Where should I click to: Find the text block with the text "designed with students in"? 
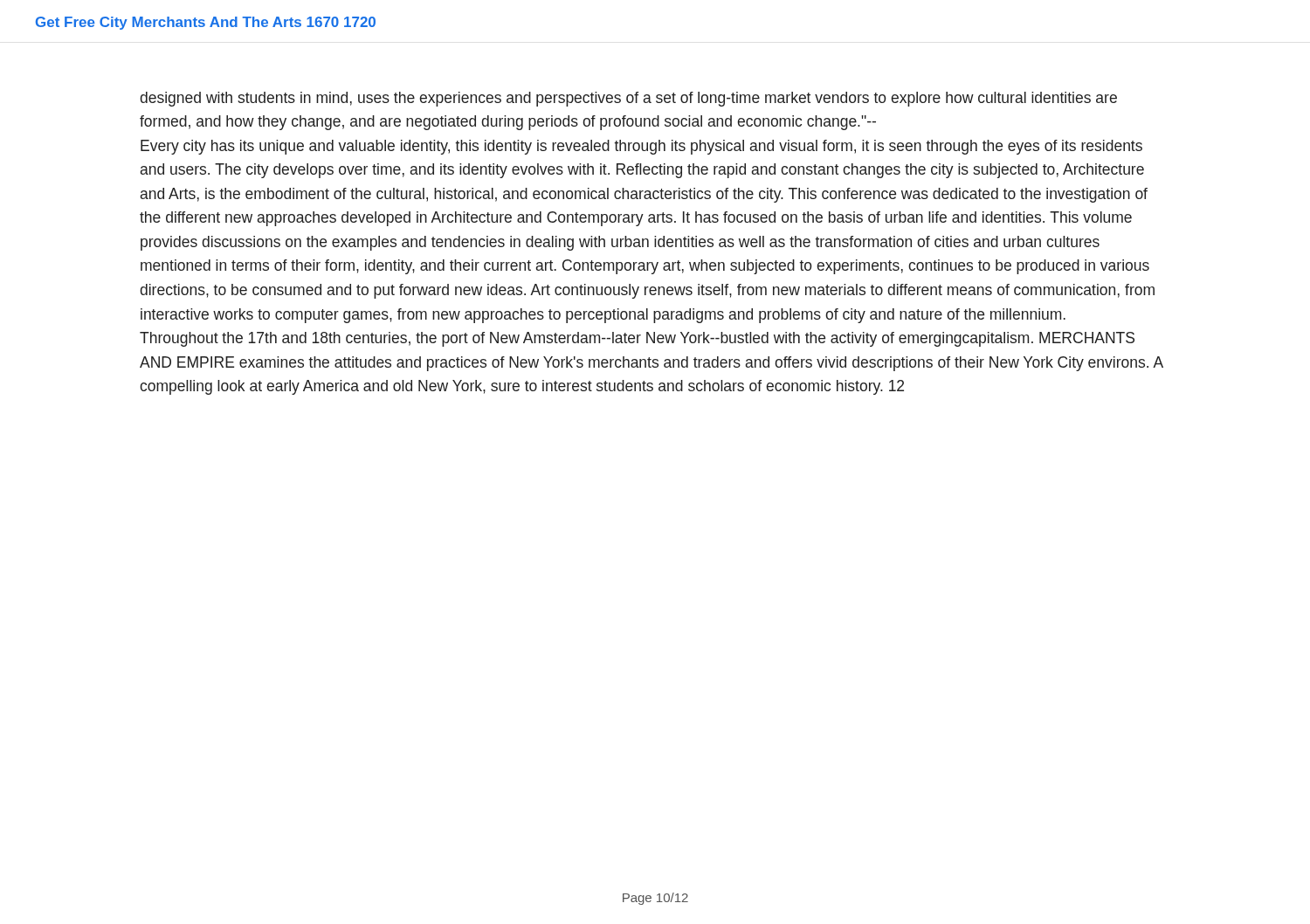(x=655, y=243)
